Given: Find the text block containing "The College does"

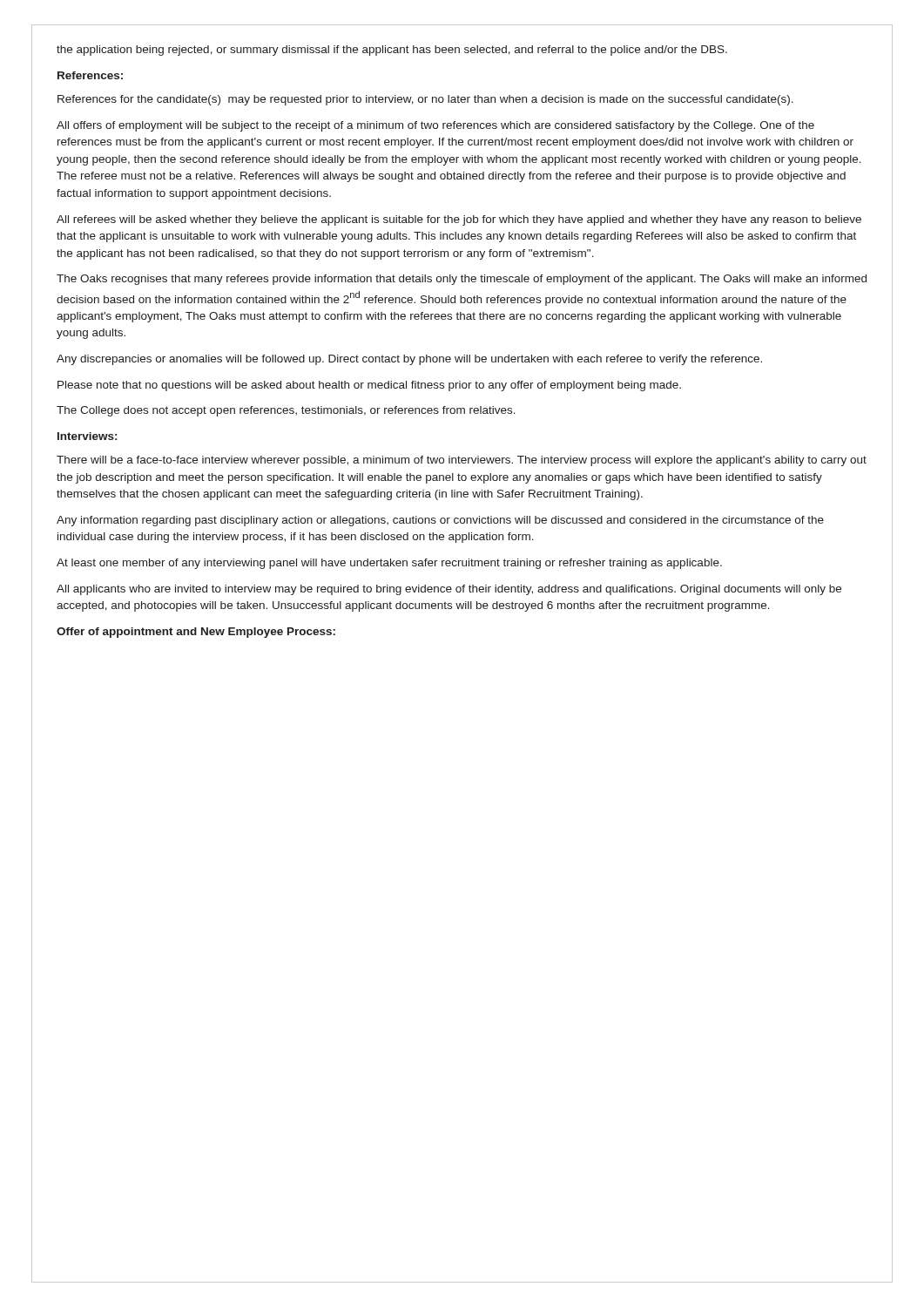Looking at the screenshot, I should (x=462, y=410).
